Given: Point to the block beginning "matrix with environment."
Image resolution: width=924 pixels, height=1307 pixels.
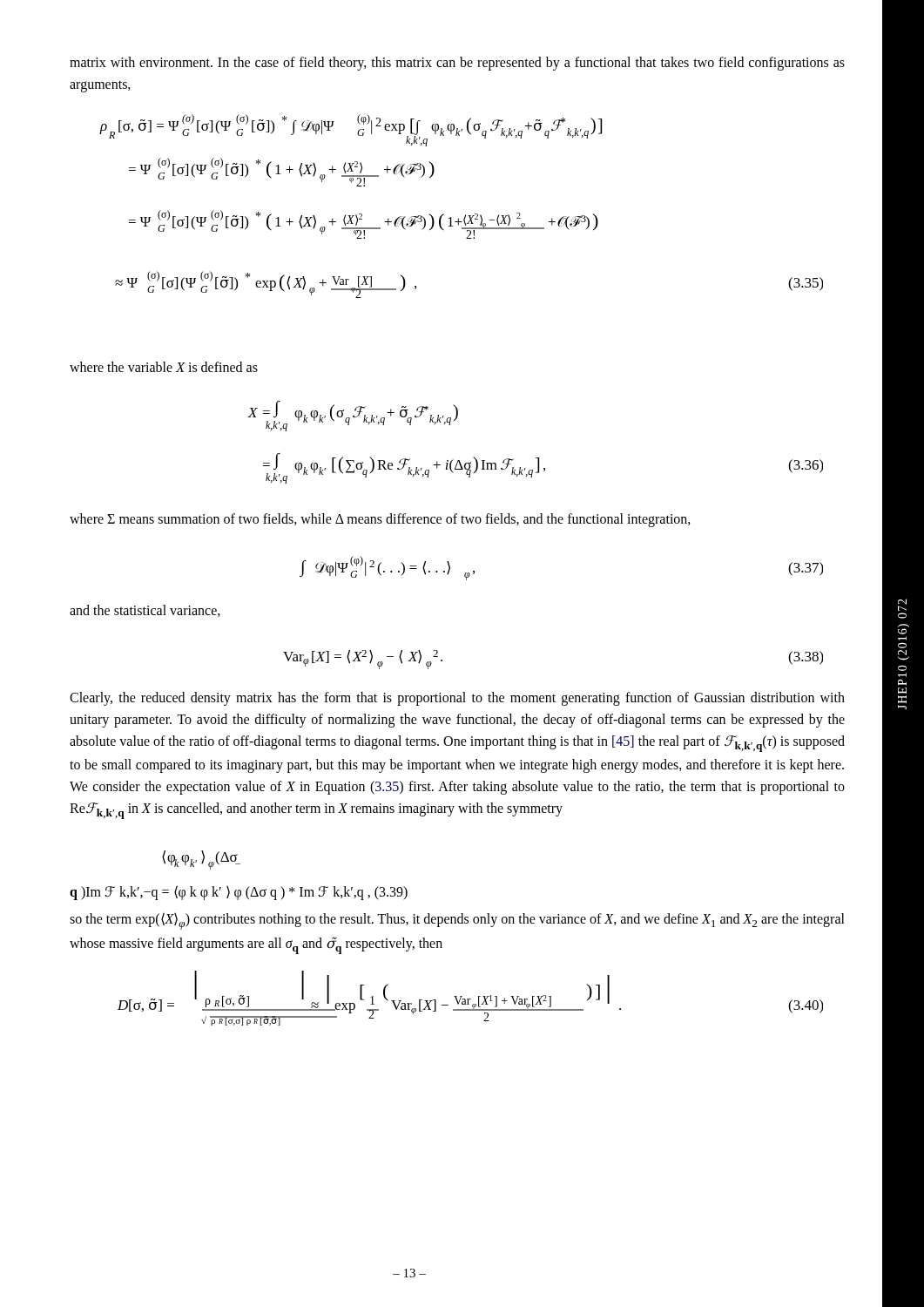Looking at the screenshot, I should [457, 73].
